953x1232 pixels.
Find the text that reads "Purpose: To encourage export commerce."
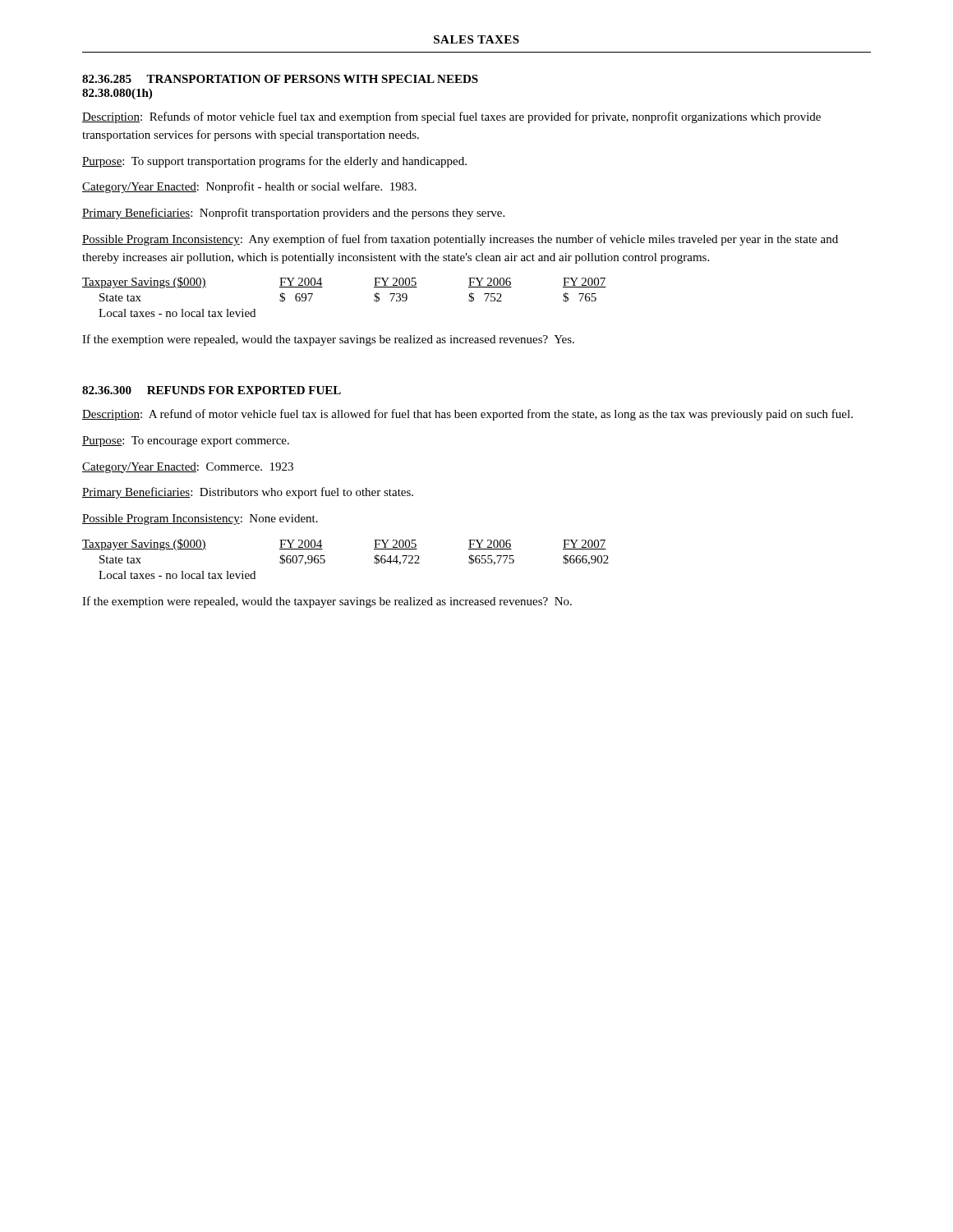186,440
